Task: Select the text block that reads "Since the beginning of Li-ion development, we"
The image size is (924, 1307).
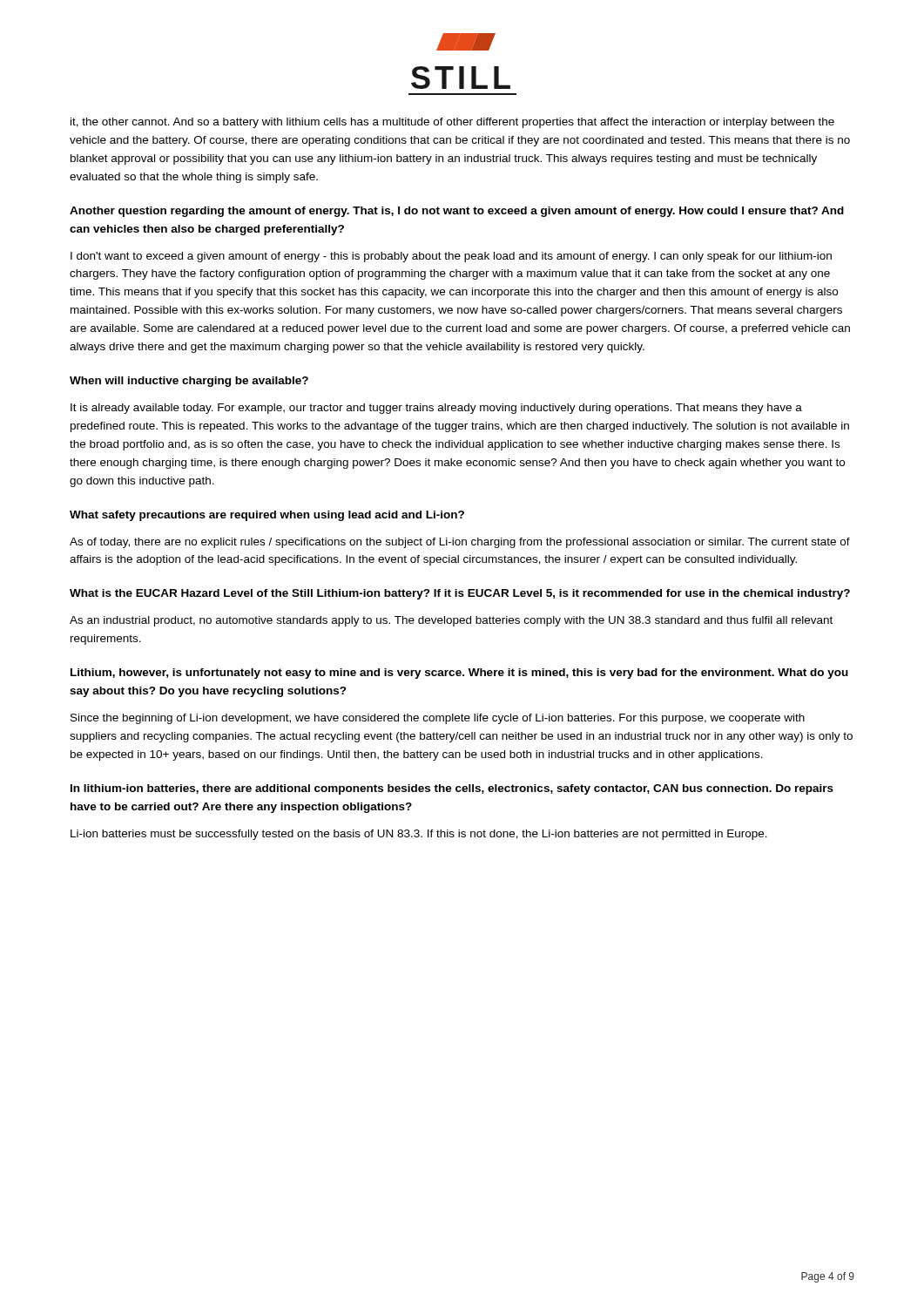Action: 462,737
